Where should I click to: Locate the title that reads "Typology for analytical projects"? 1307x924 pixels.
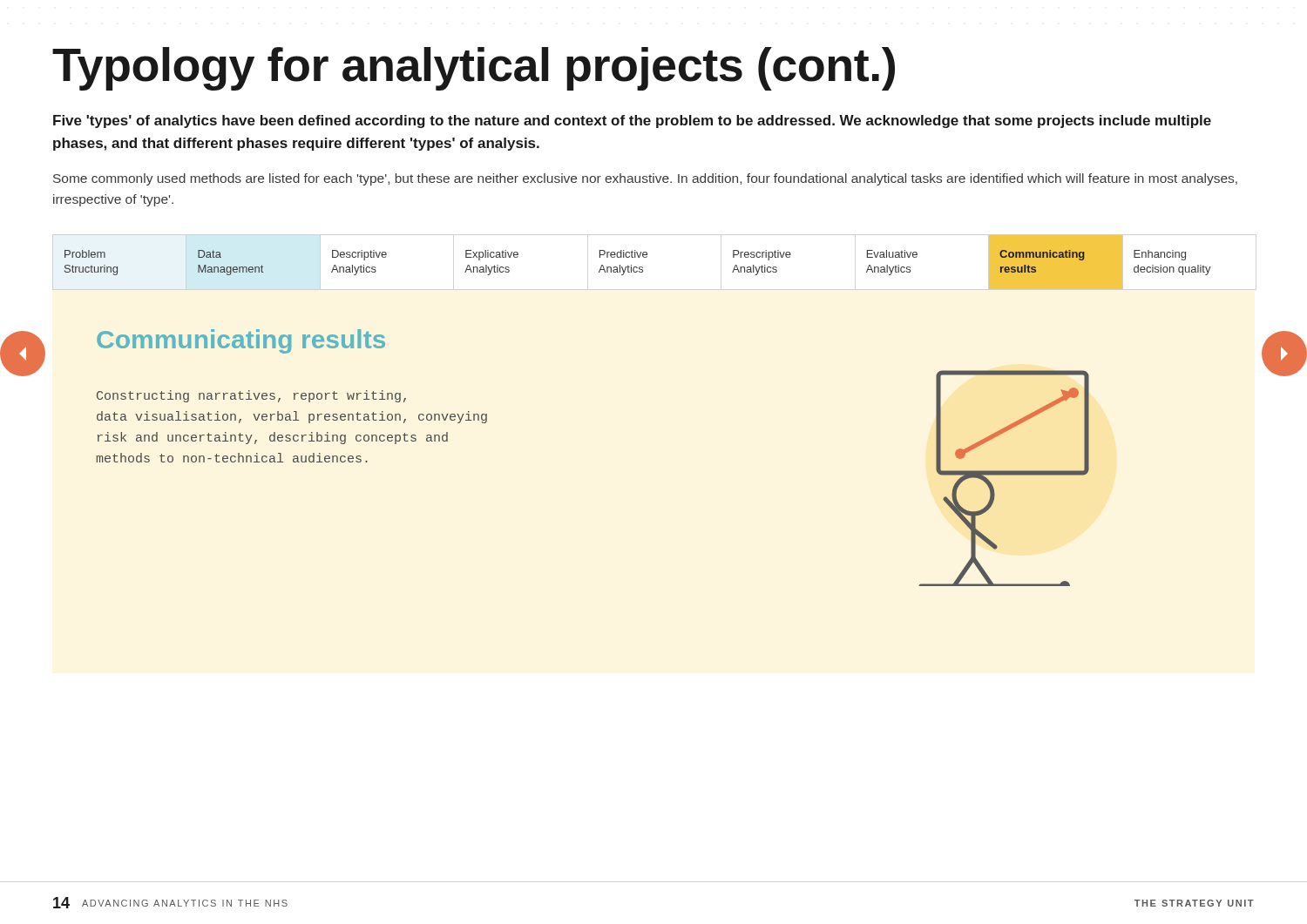(x=654, y=65)
